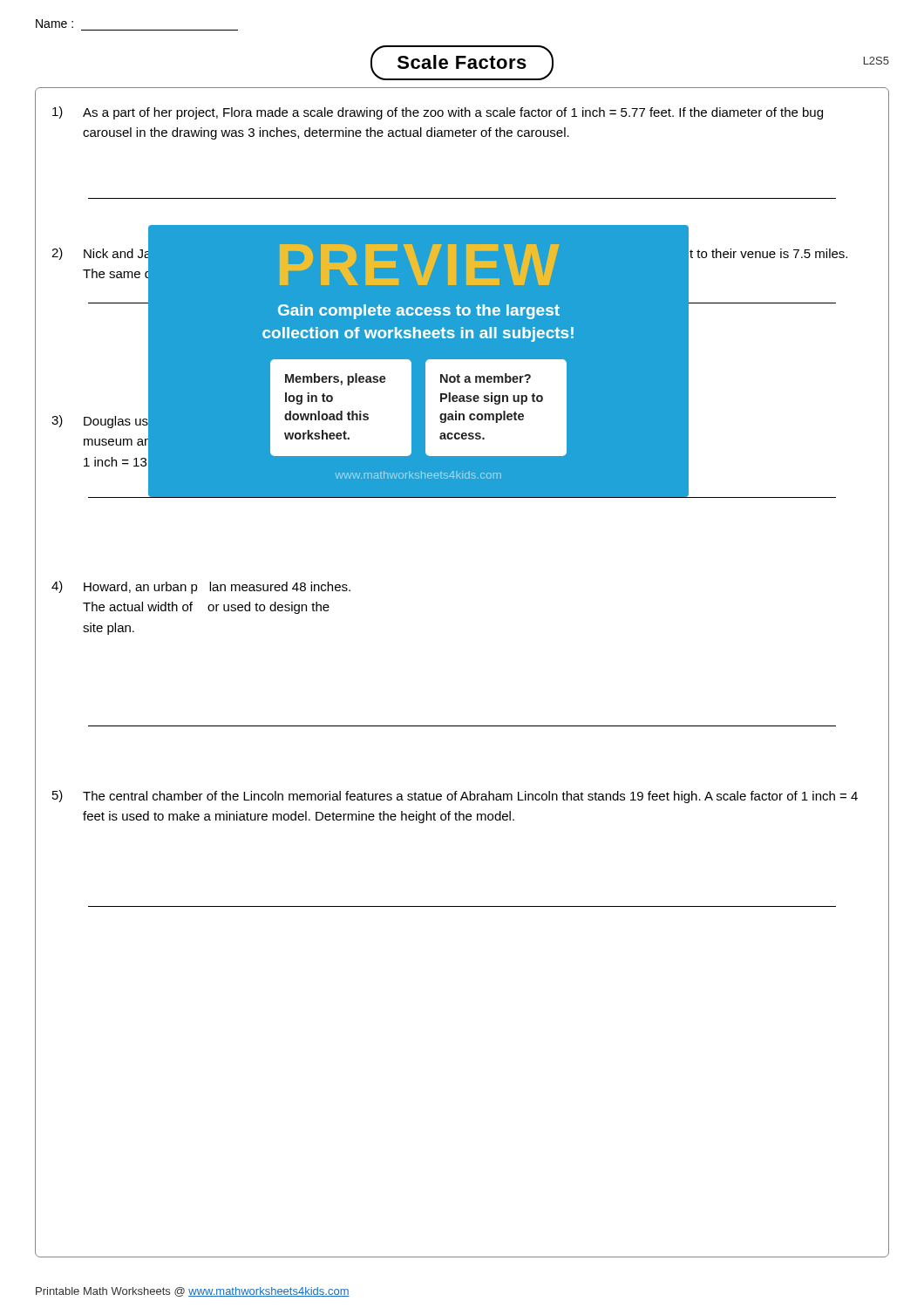This screenshot has height=1308, width=924.
Task: Where is the passage that starts "1) As a"?
Action: coord(438,113)
